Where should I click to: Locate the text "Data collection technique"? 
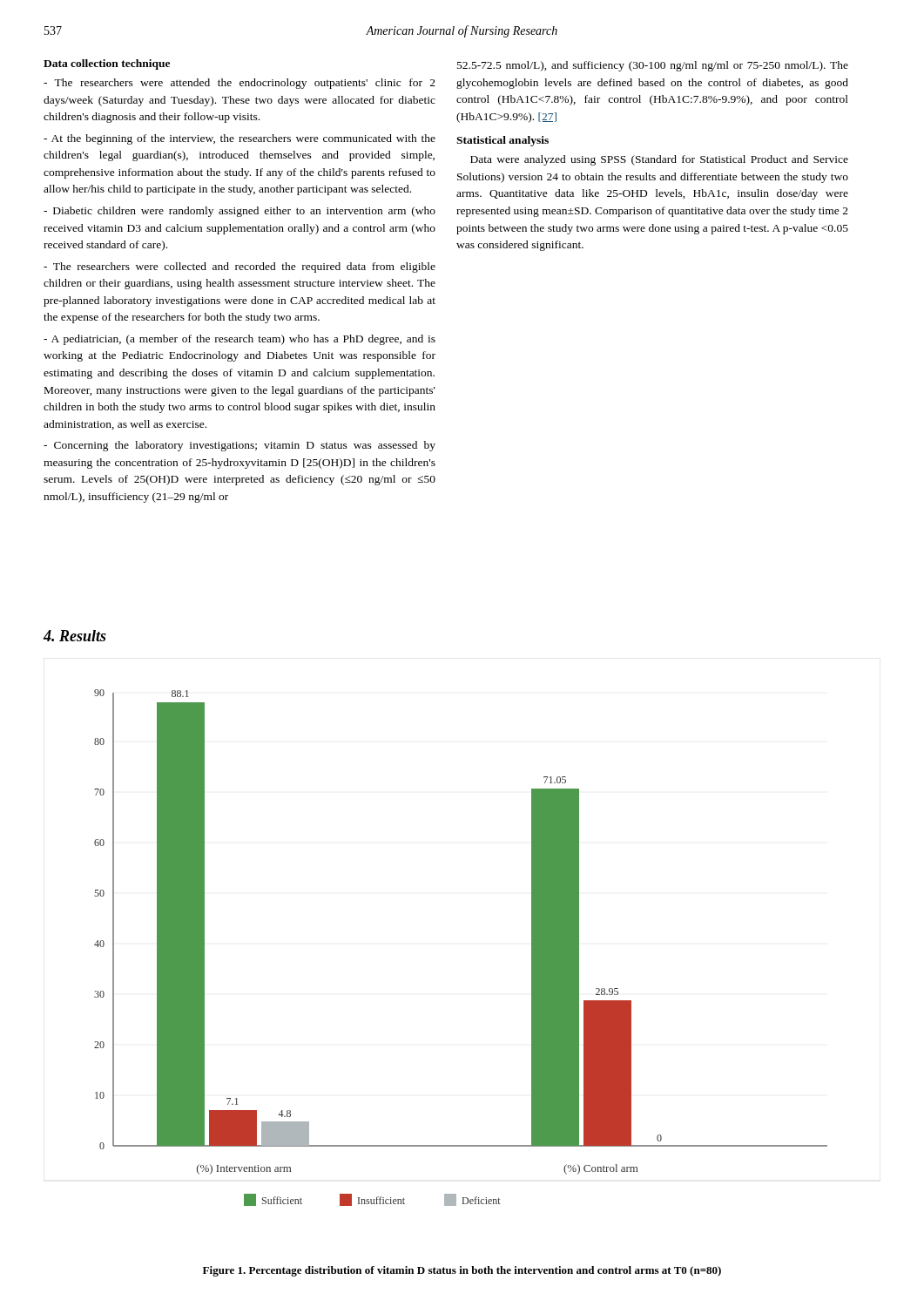pyautogui.click(x=107, y=63)
